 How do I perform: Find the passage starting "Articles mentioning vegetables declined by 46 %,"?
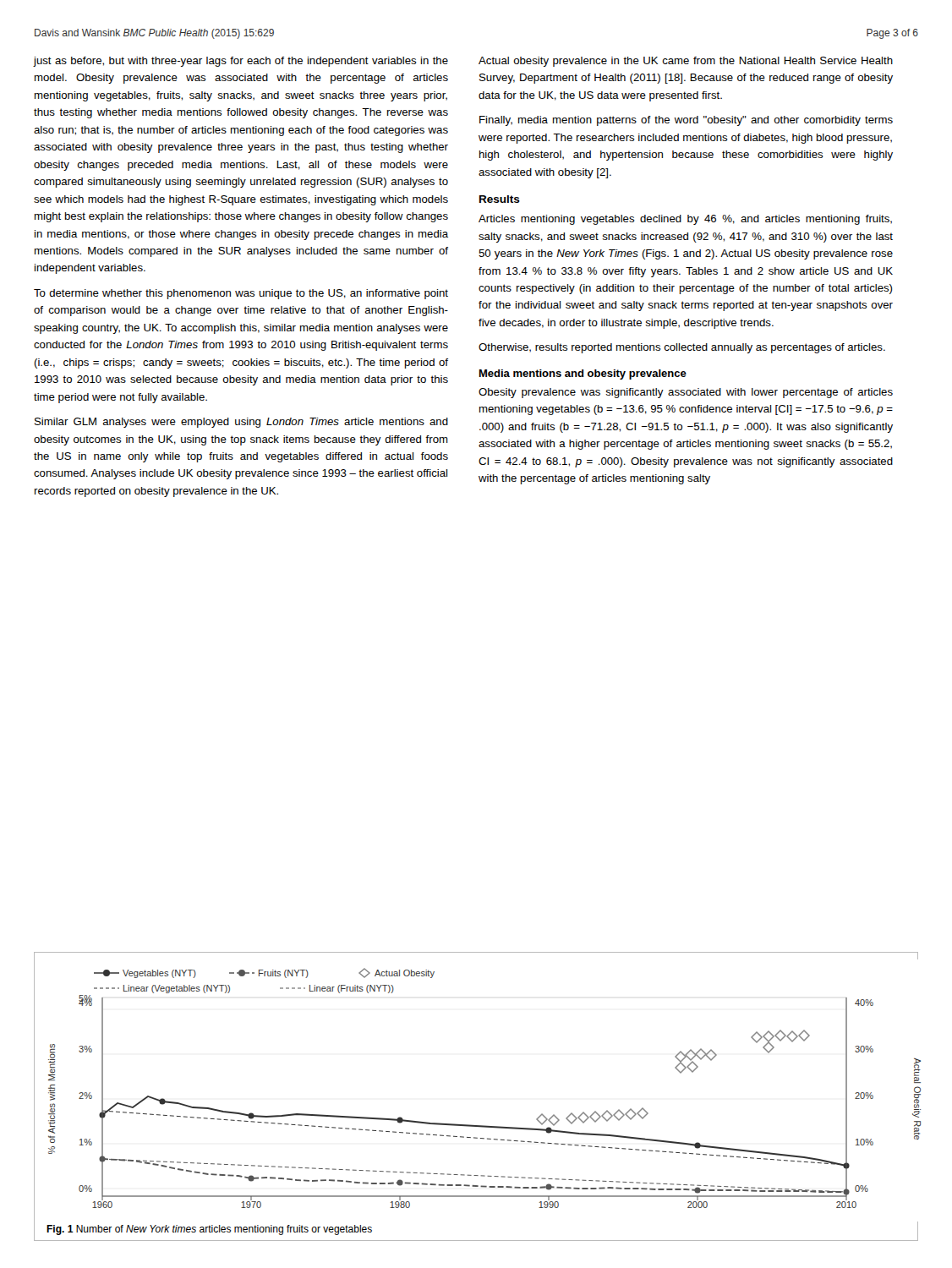click(686, 271)
